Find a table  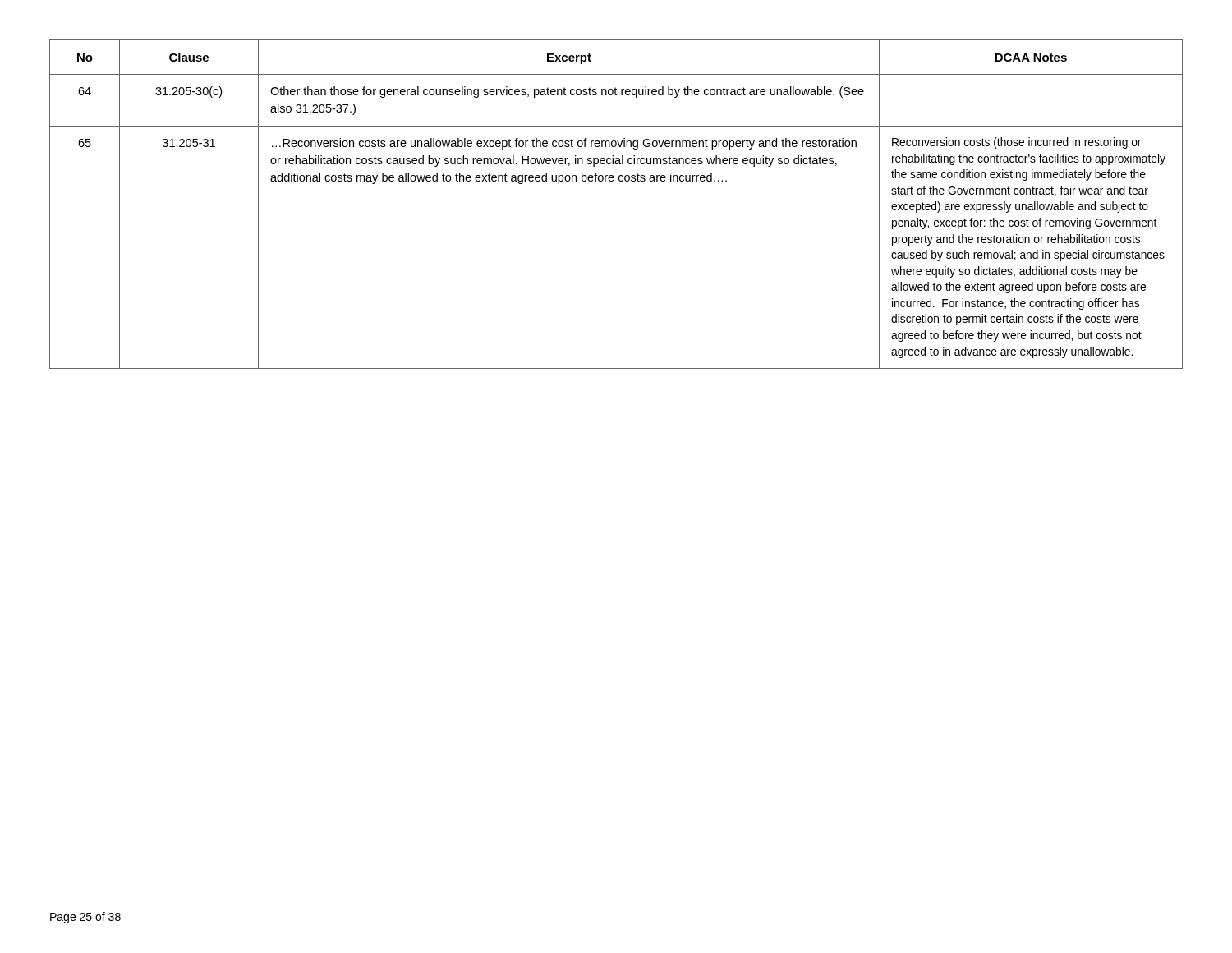tap(616, 204)
